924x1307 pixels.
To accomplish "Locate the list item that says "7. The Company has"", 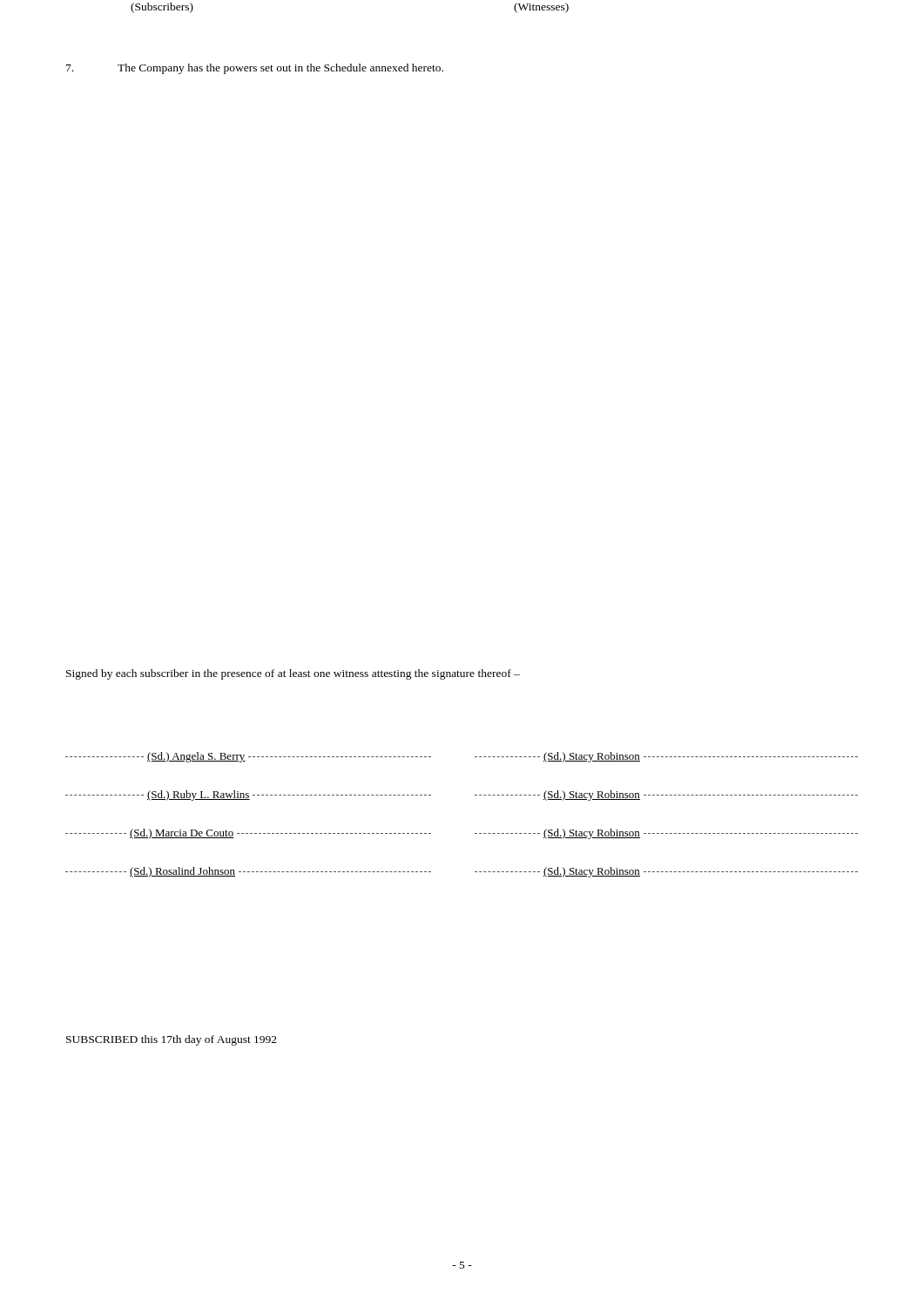I will [255, 68].
